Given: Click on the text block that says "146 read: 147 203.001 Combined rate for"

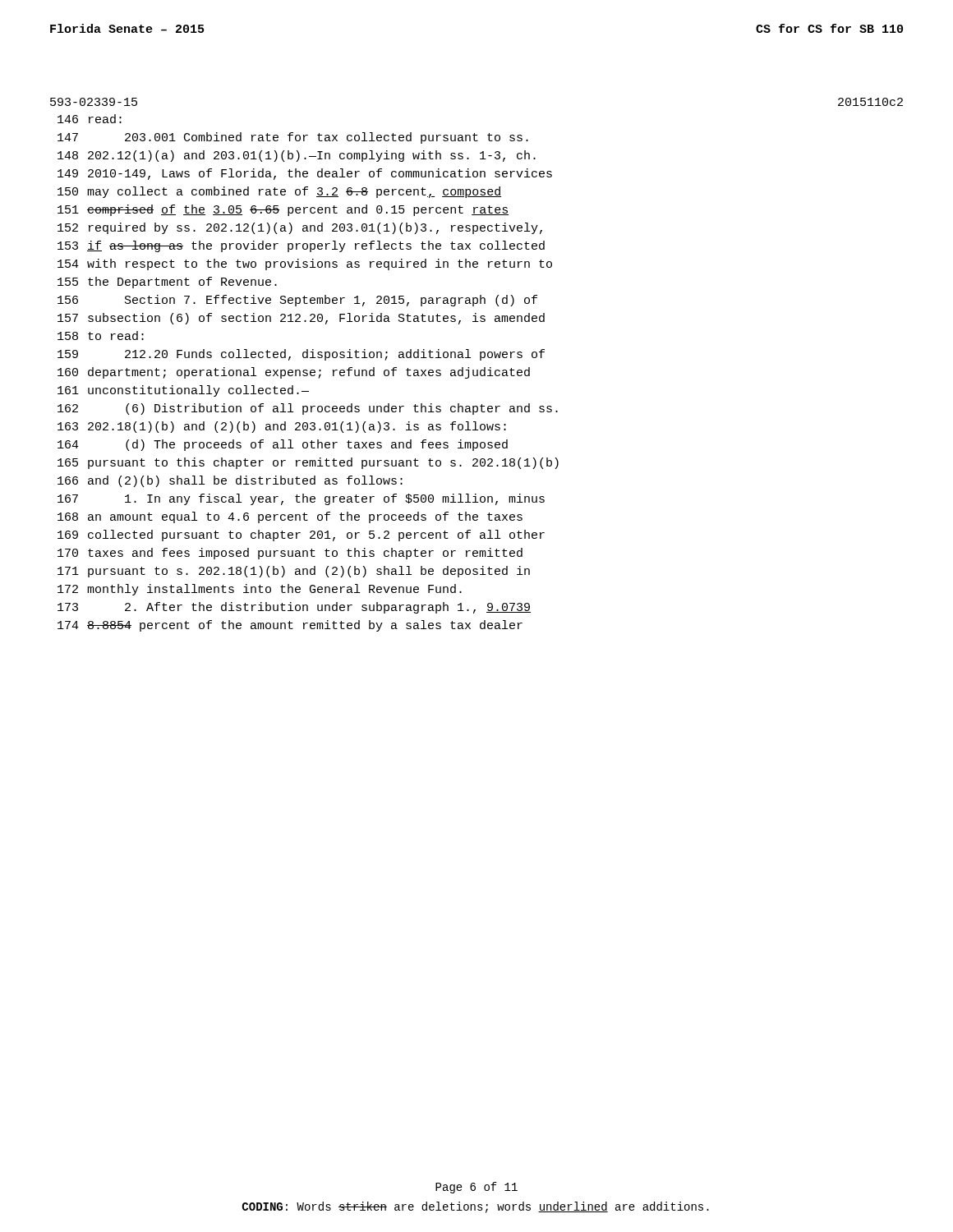Looking at the screenshot, I should coord(476,374).
